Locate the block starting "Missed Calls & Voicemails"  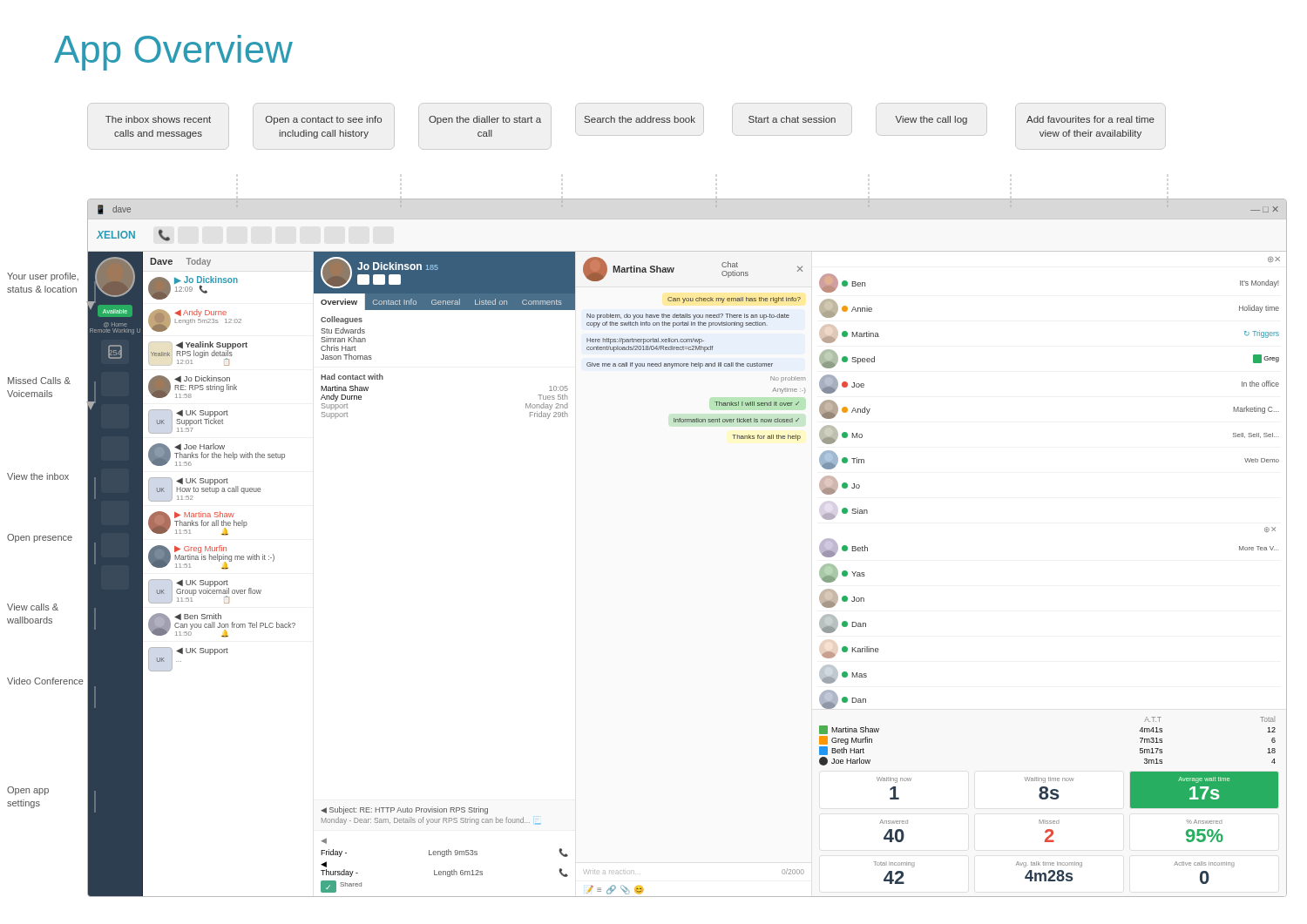[39, 387]
